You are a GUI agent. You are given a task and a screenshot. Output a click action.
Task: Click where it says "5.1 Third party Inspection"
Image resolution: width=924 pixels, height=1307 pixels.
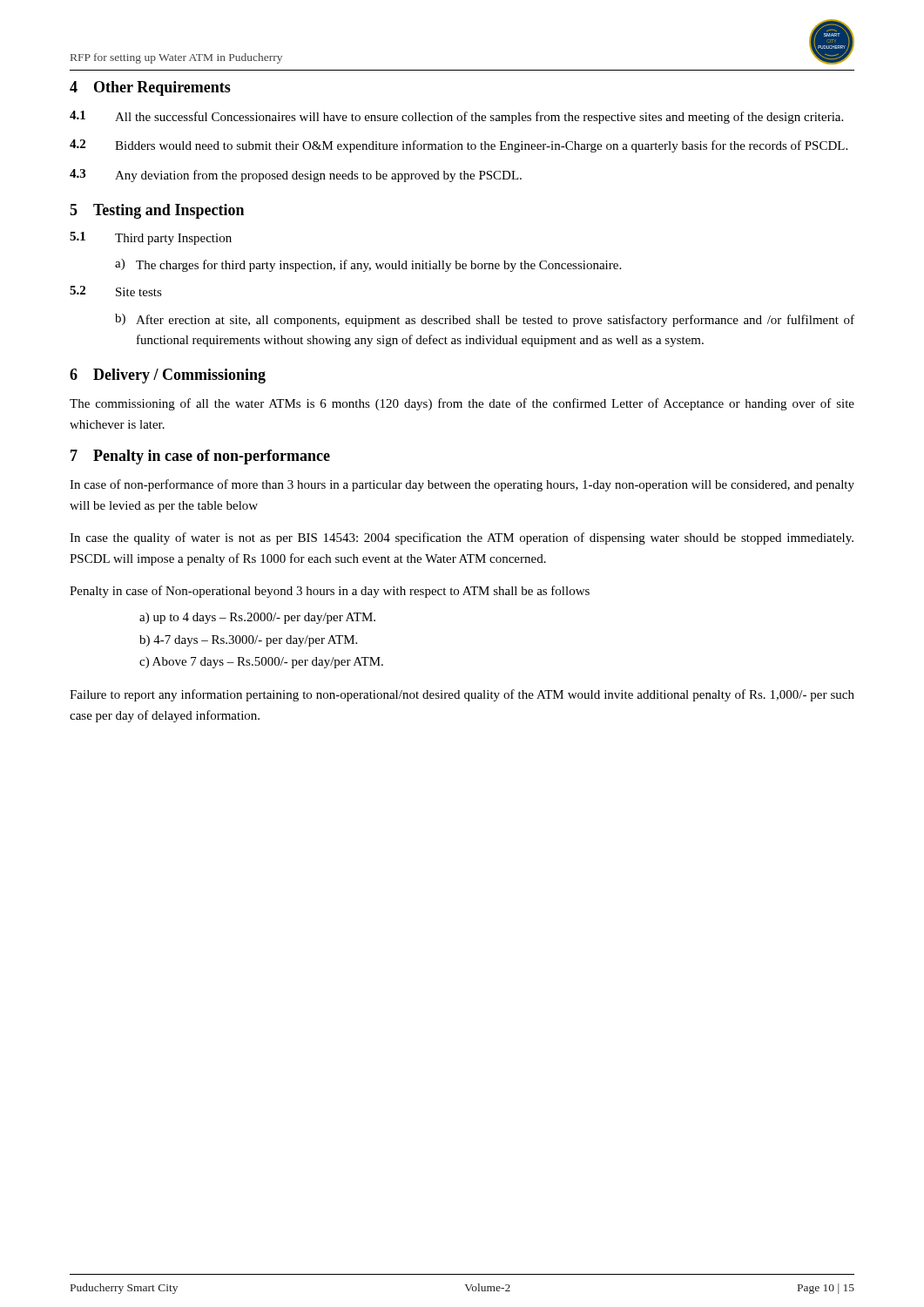tap(151, 238)
